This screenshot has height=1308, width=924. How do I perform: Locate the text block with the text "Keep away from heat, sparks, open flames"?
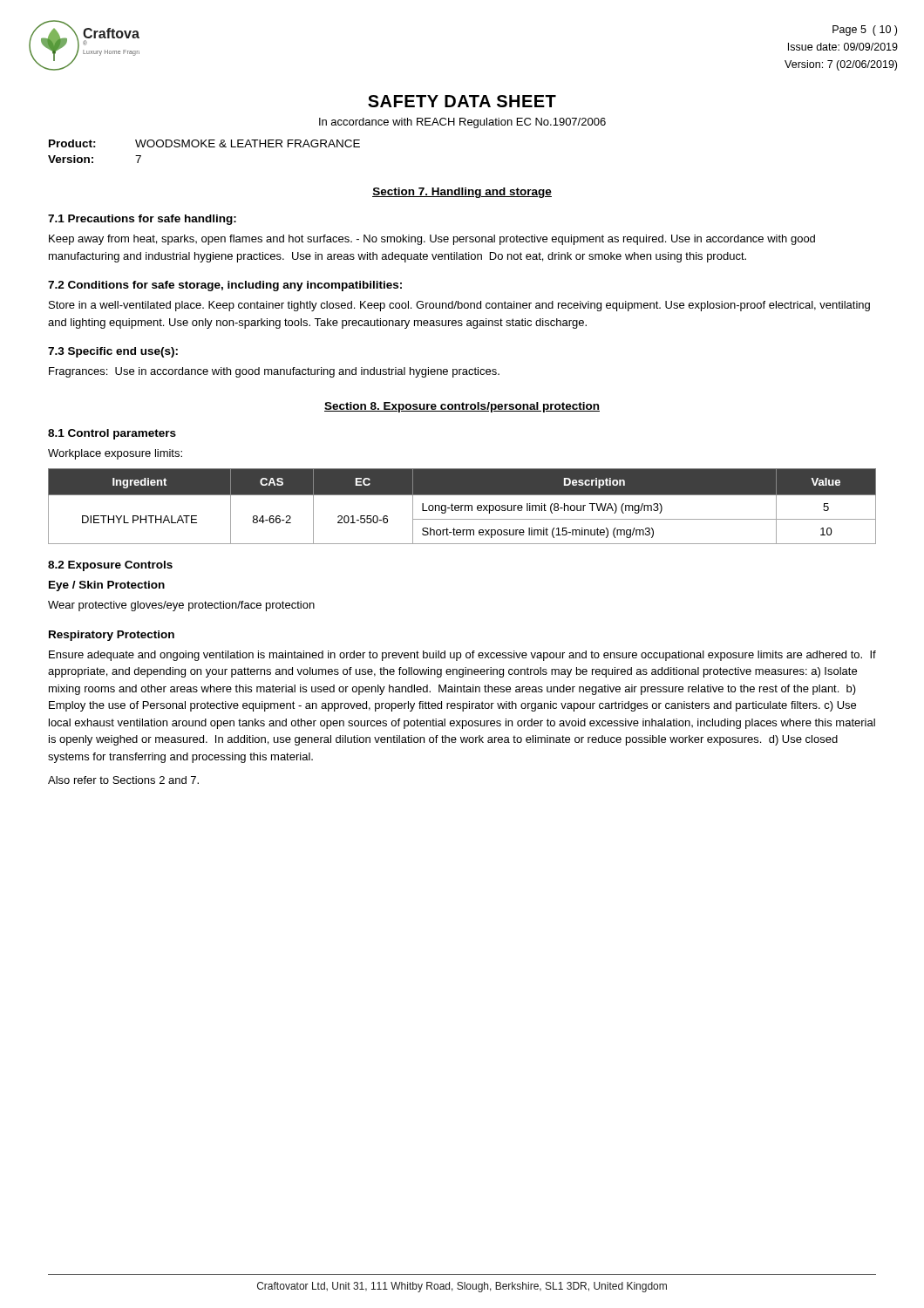point(432,247)
